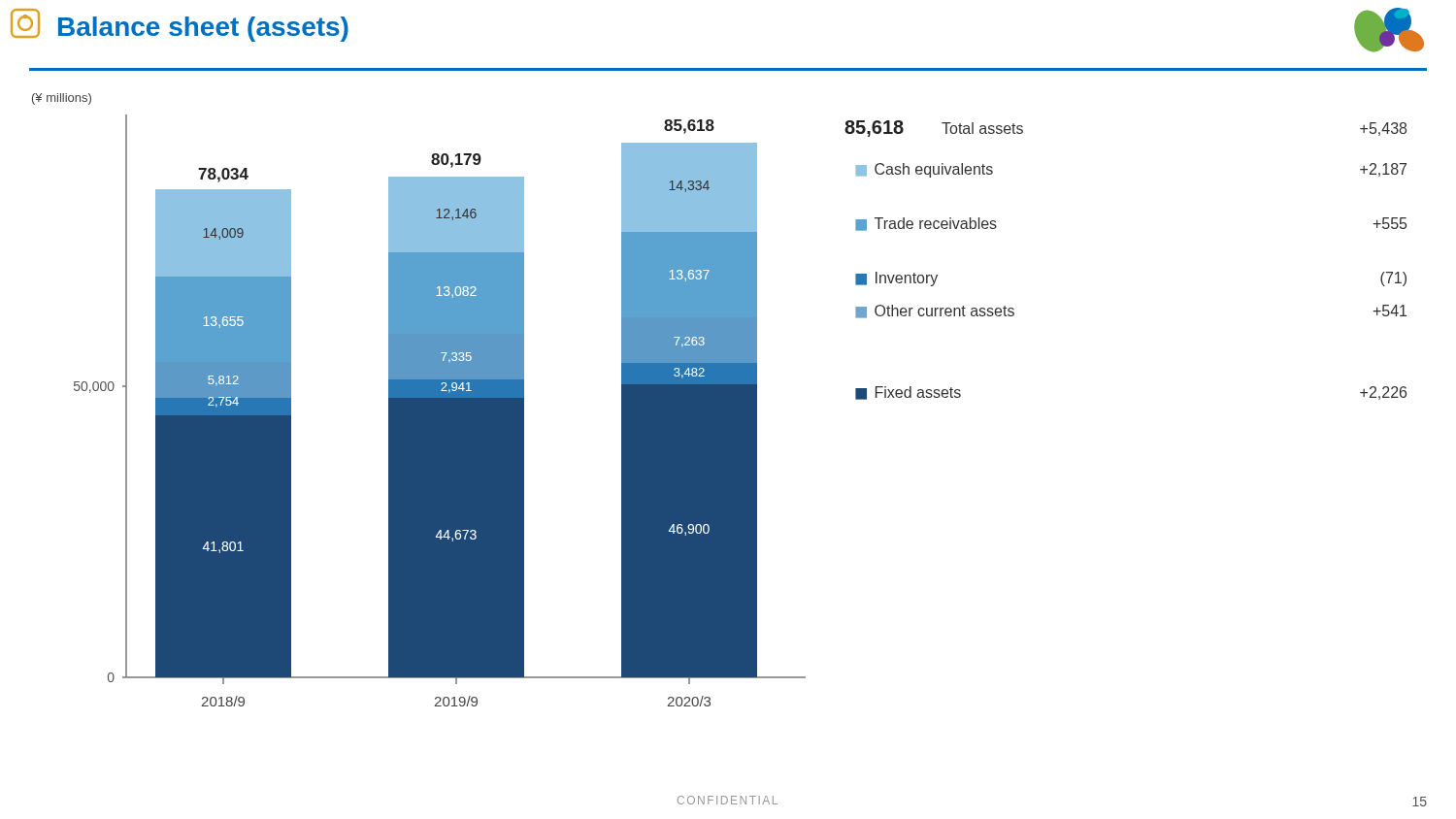Screen dimensions: 819x1456
Task: Find the stacked bar chart
Action: pyautogui.click(x=432, y=420)
